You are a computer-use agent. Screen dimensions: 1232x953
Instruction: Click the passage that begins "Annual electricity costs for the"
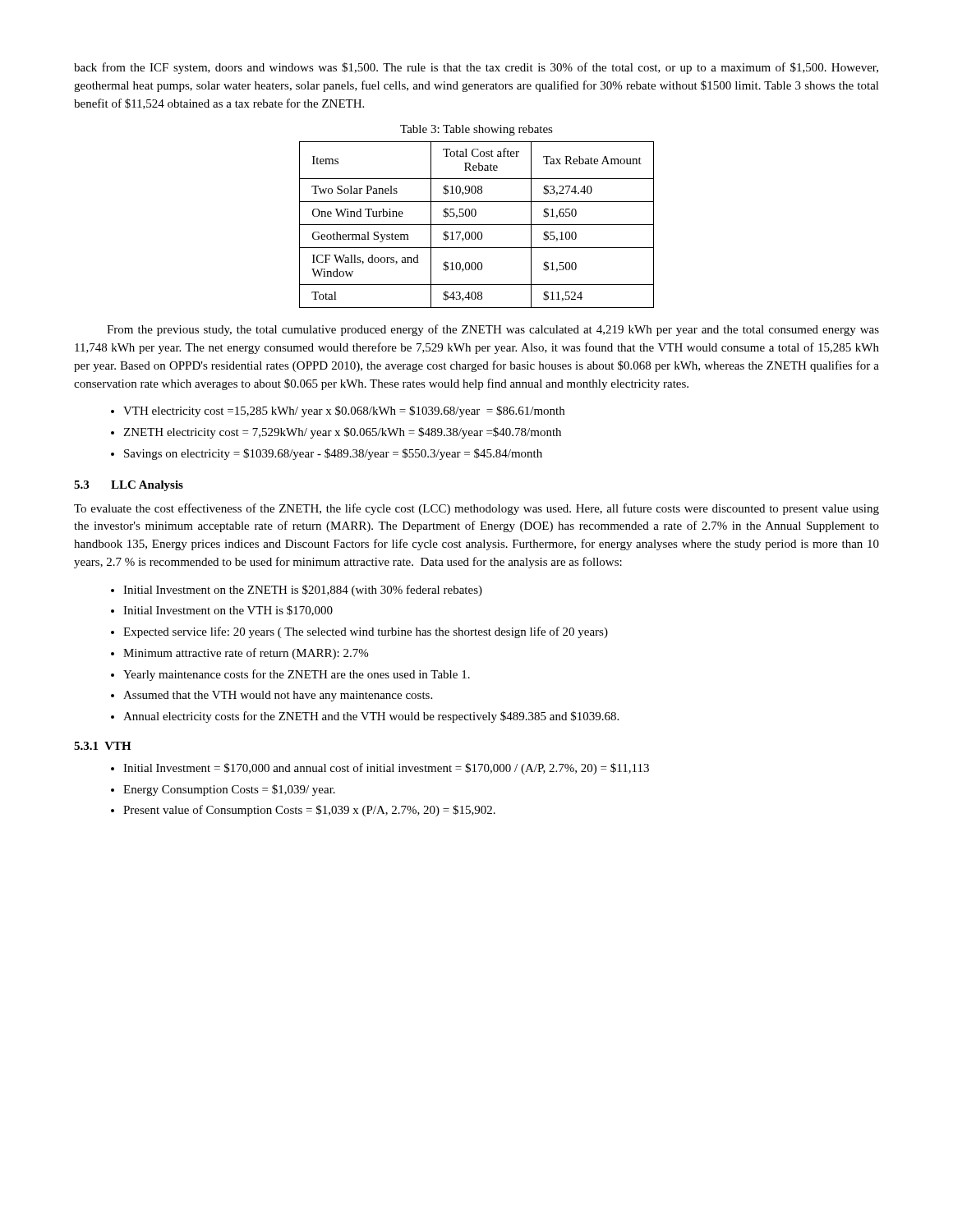[371, 716]
